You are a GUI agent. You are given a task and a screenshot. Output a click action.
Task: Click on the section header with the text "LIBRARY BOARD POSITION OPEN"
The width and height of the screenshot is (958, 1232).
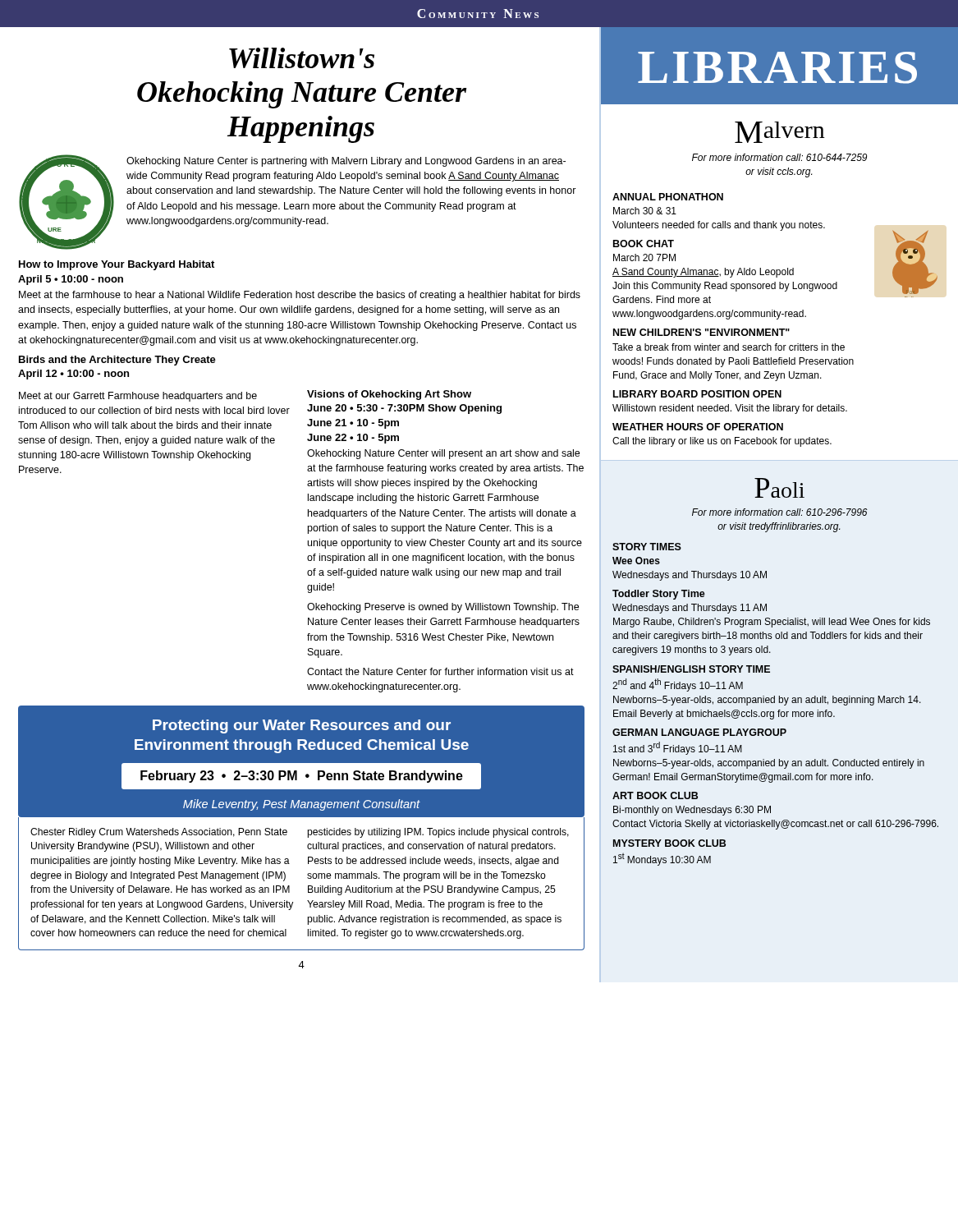697,394
